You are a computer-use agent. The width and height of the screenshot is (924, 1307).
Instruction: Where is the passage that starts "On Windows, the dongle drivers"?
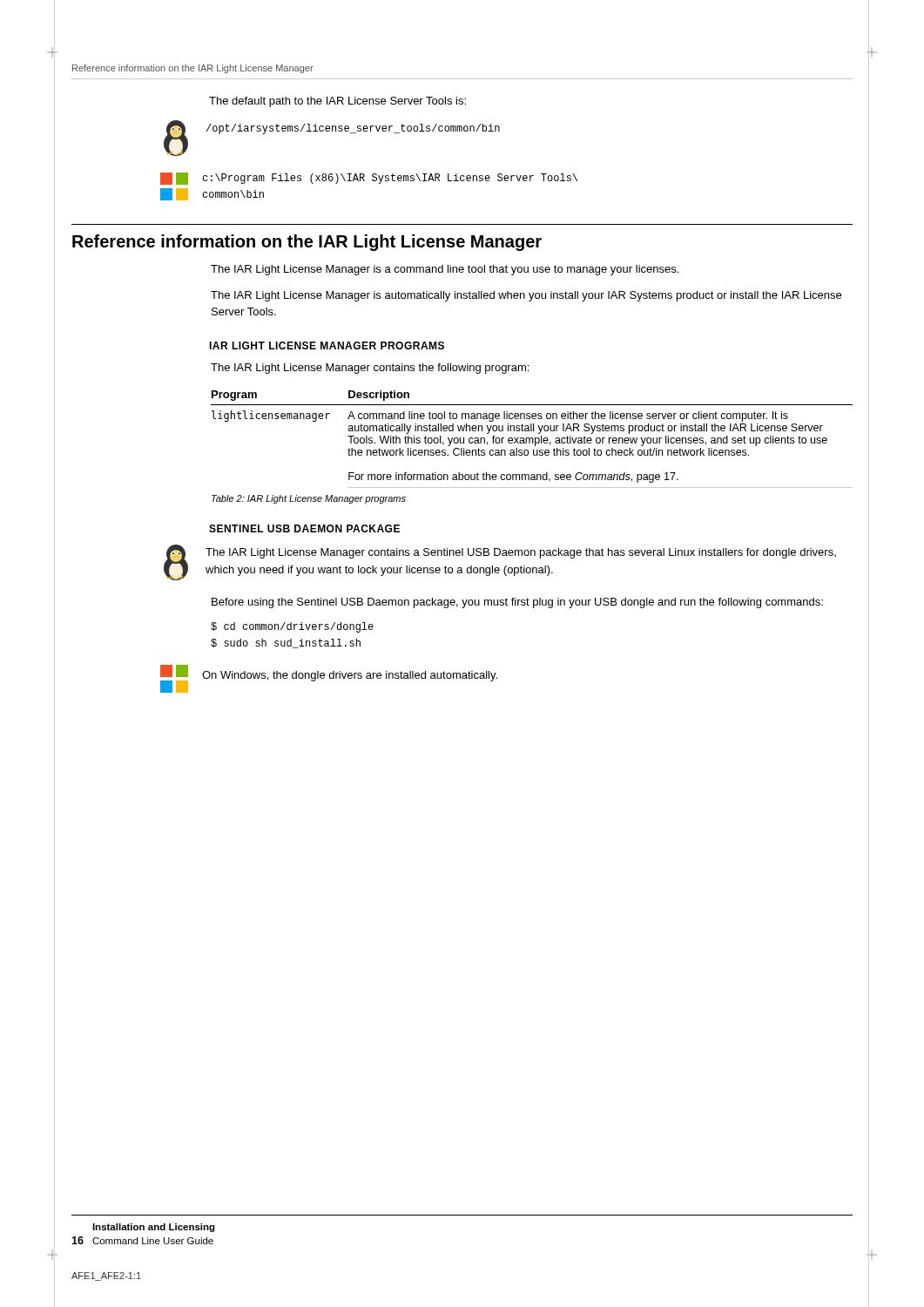point(350,675)
